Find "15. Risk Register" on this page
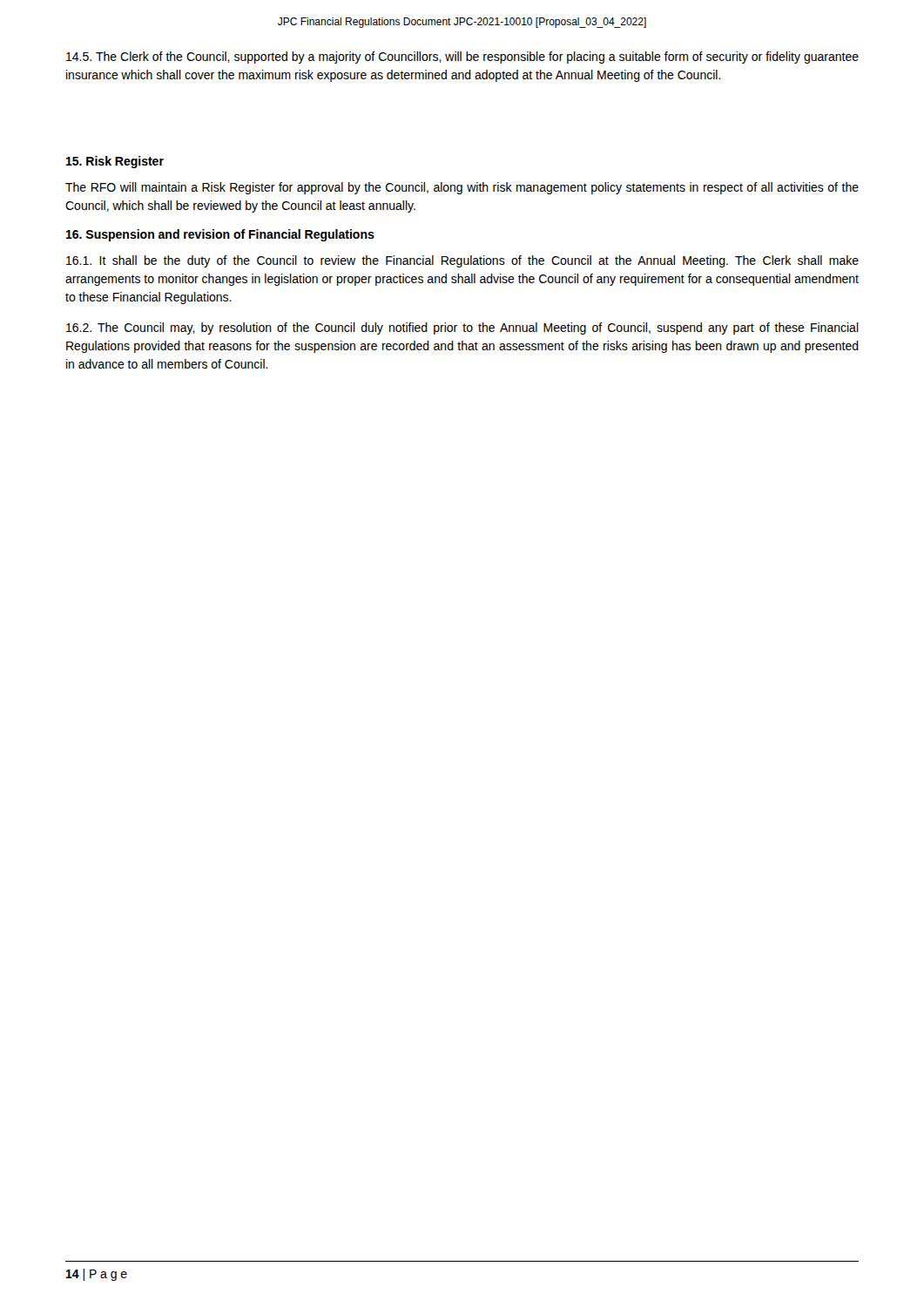This screenshot has height=1307, width=924. point(114,161)
